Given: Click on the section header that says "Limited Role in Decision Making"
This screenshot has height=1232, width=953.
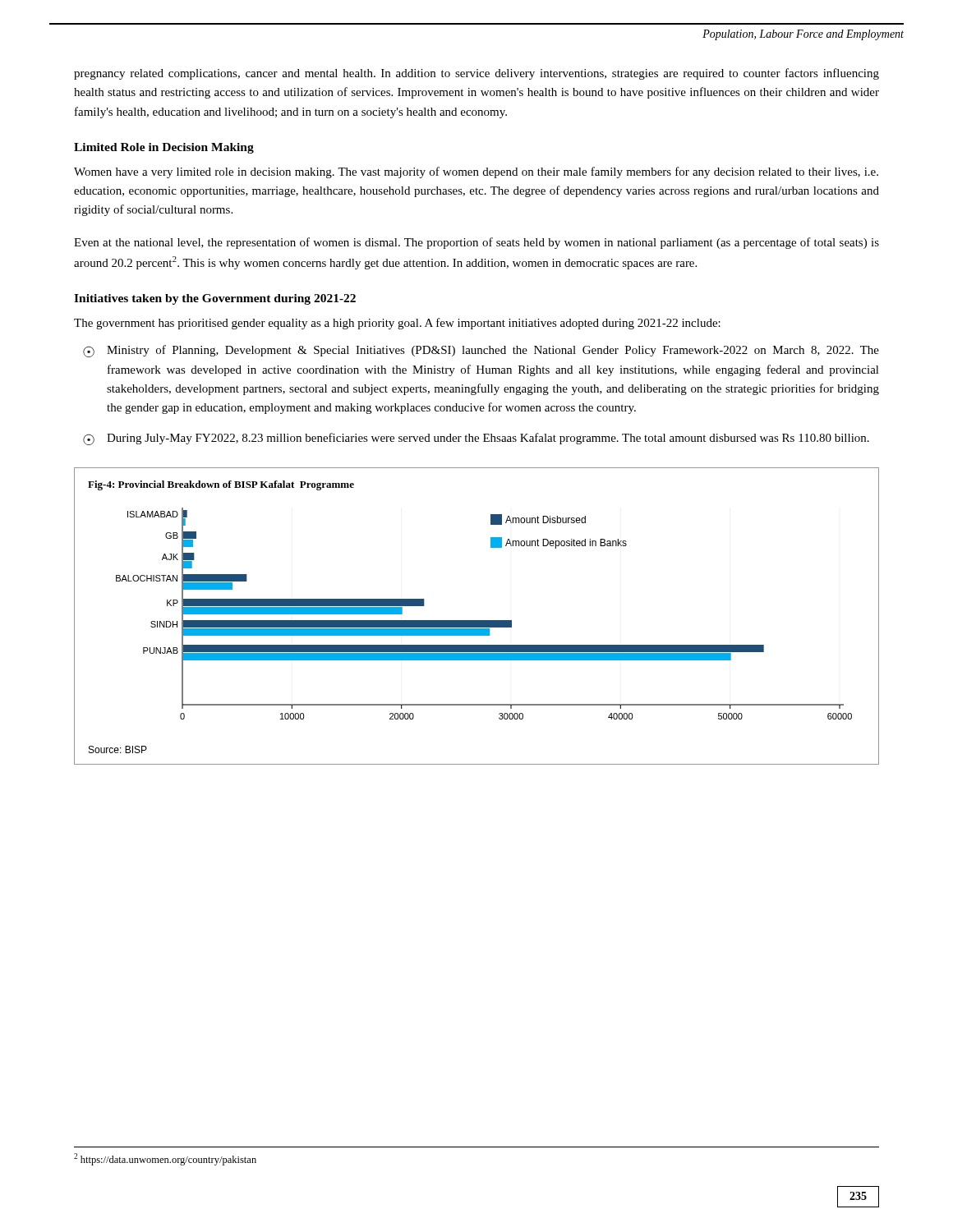Looking at the screenshot, I should (164, 146).
